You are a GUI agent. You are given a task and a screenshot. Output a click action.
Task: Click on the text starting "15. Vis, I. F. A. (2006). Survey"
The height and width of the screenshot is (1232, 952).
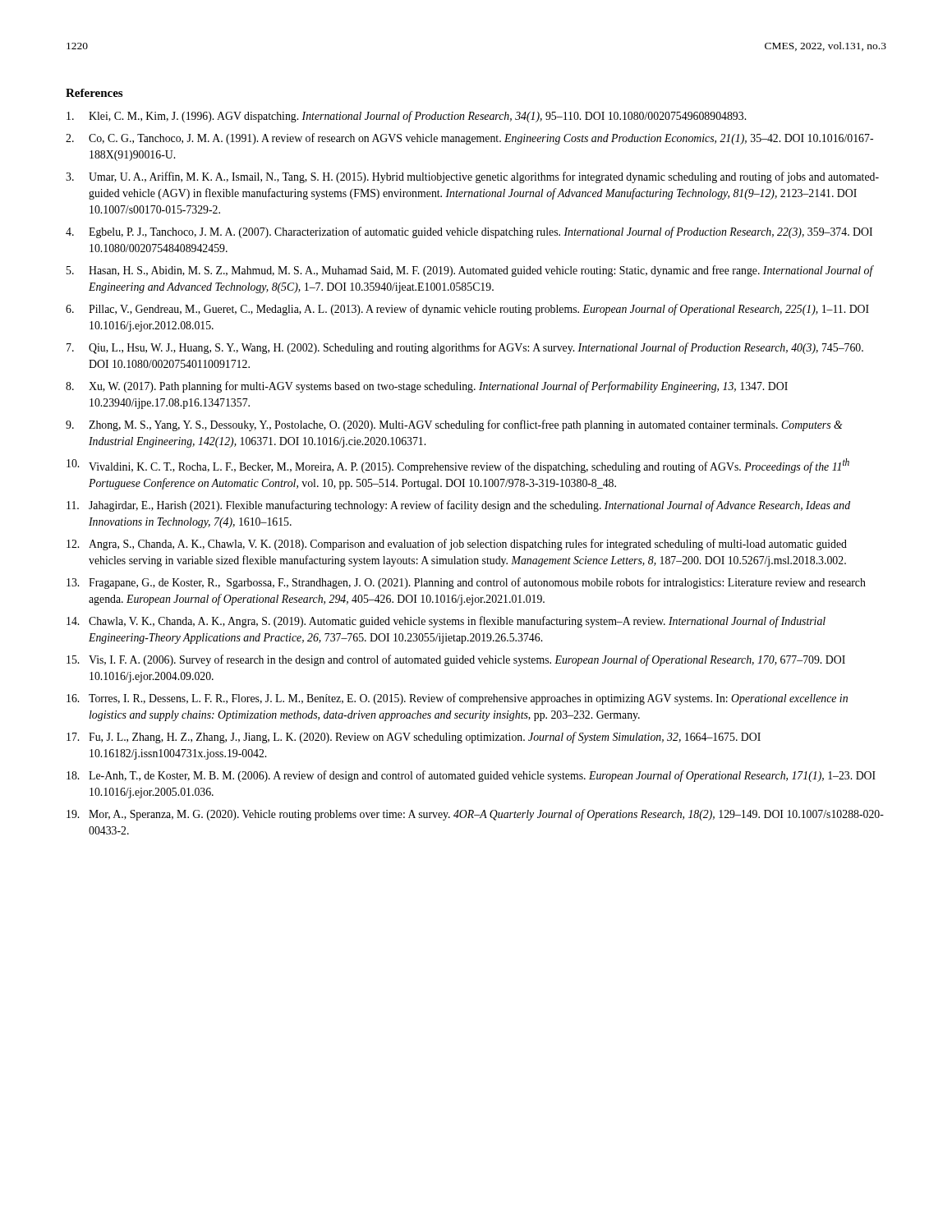tap(476, 668)
